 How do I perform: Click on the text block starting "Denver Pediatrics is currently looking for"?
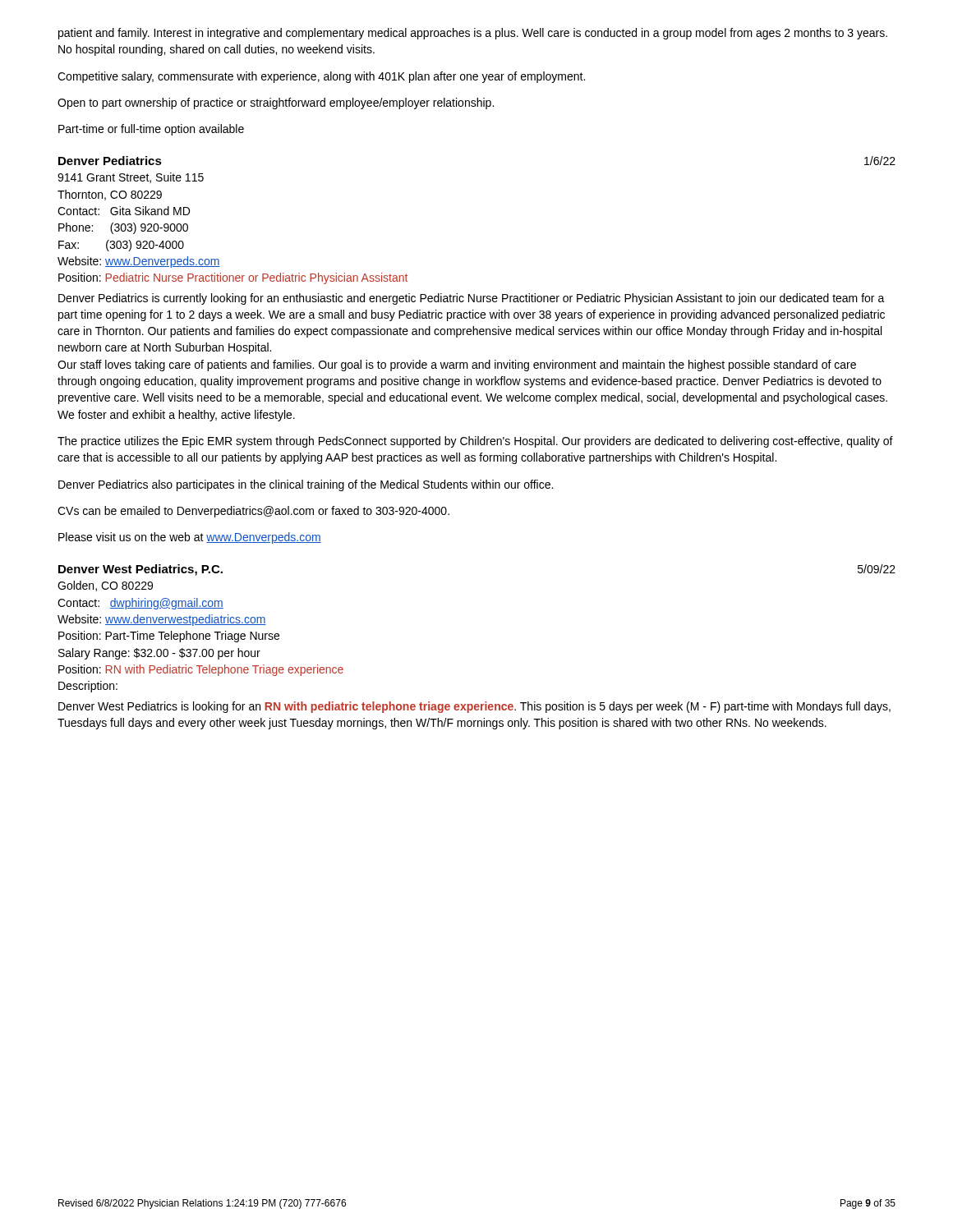476,356
